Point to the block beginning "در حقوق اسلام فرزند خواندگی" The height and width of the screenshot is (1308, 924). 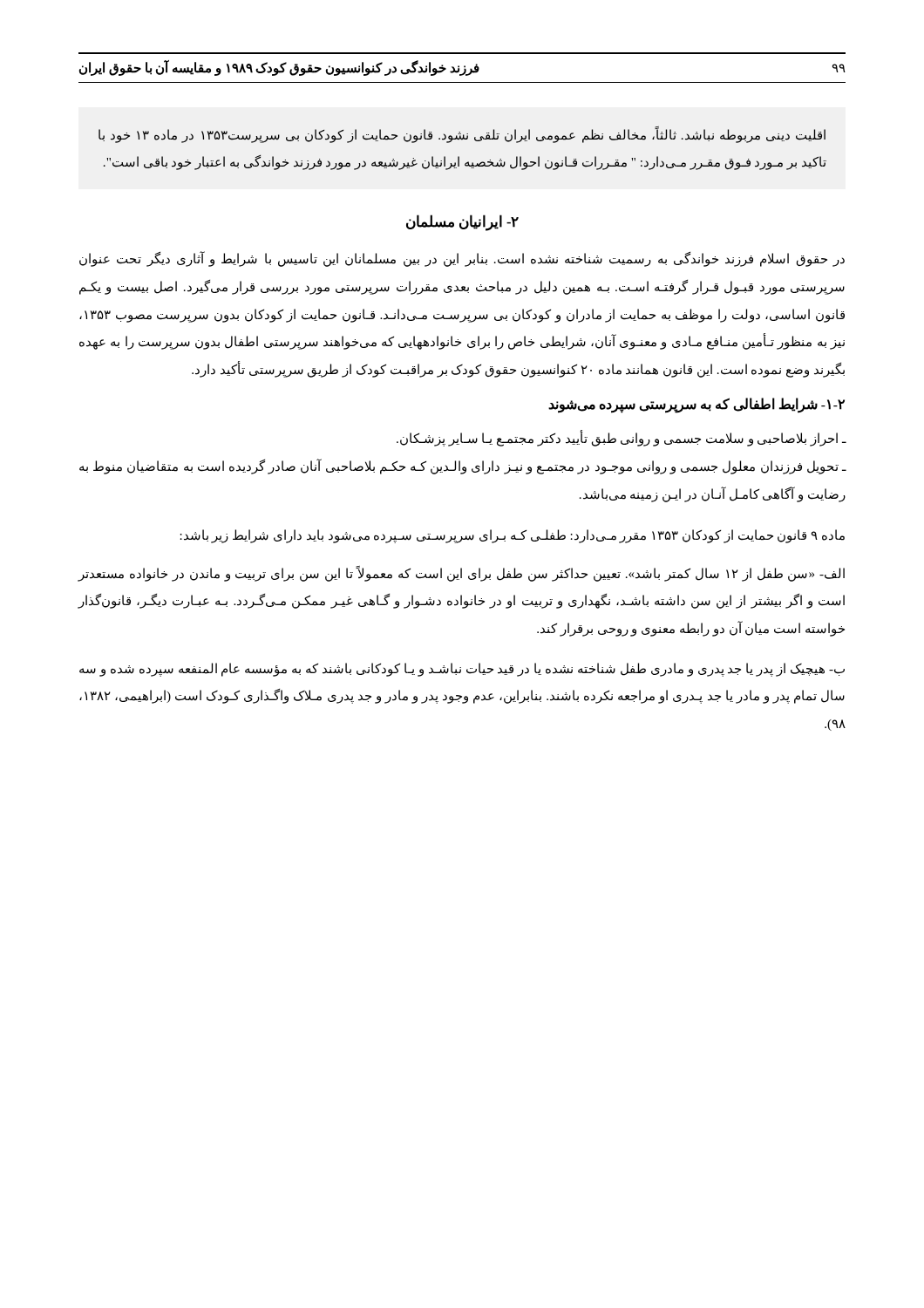click(462, 314)
